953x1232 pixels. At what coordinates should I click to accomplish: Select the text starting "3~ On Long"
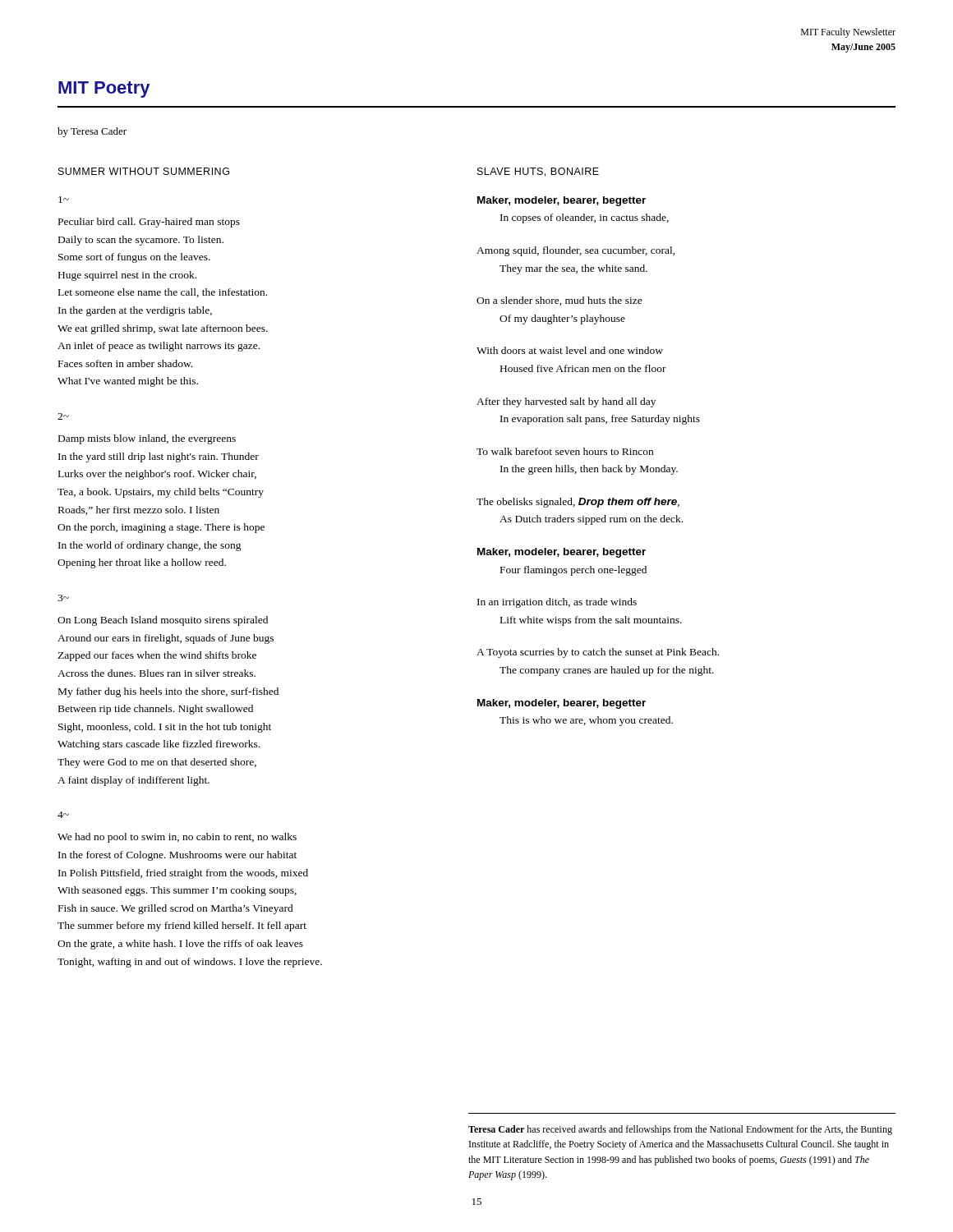click(x=251, y=689)
